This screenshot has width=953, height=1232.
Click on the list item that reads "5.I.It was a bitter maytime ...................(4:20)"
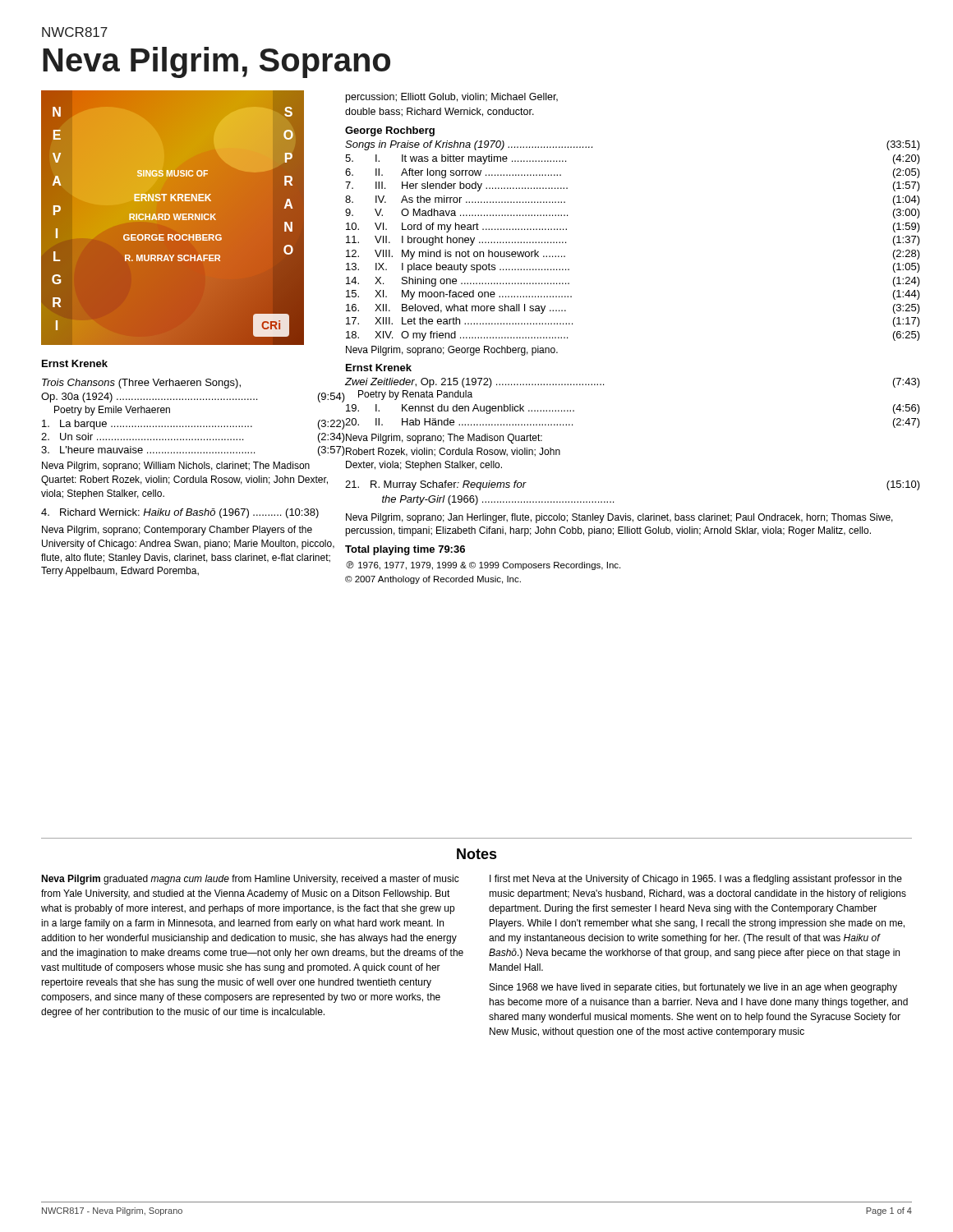pyautogui.click(x=347, y=158)
